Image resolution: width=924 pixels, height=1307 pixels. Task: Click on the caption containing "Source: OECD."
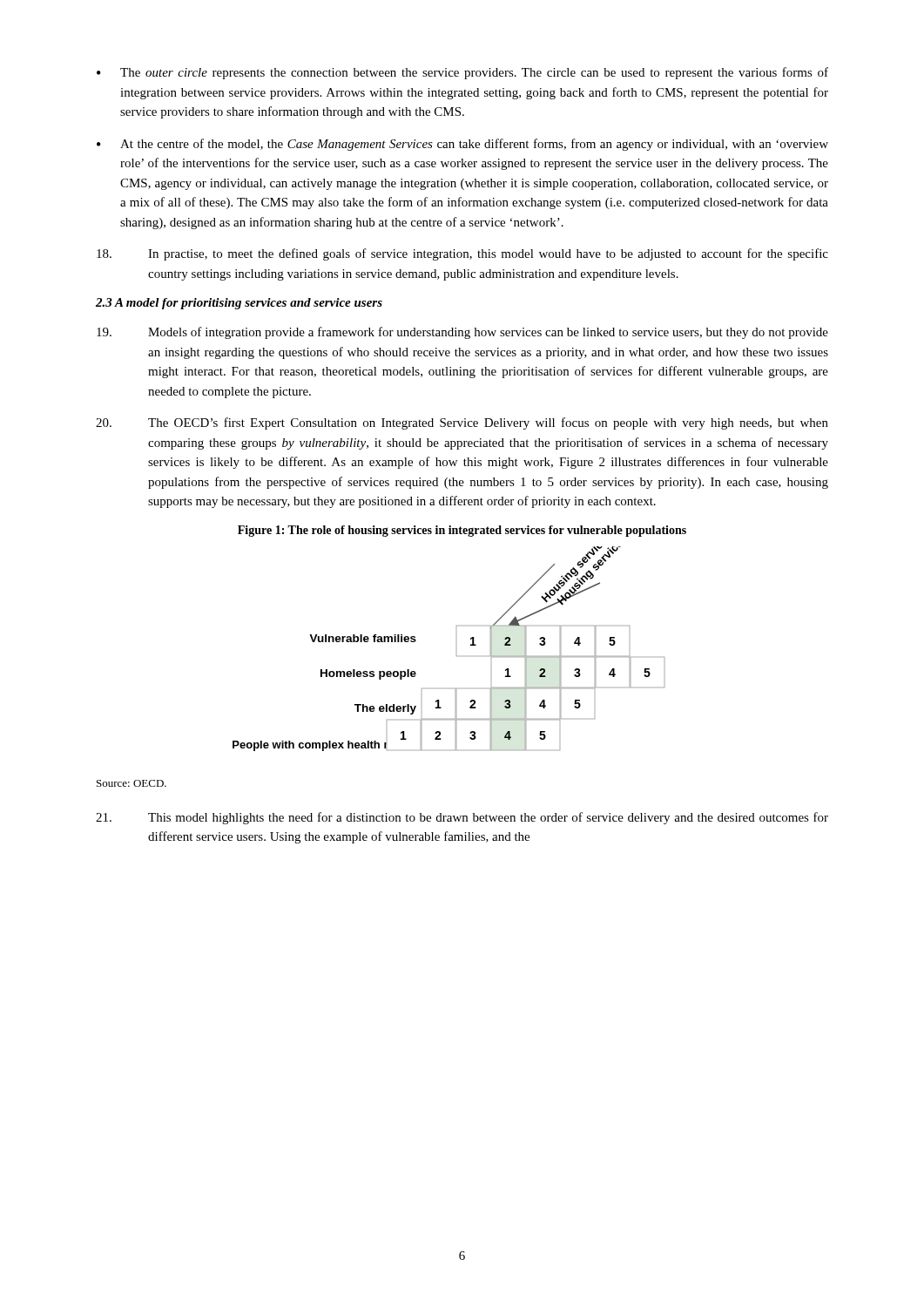coord(131,783)
